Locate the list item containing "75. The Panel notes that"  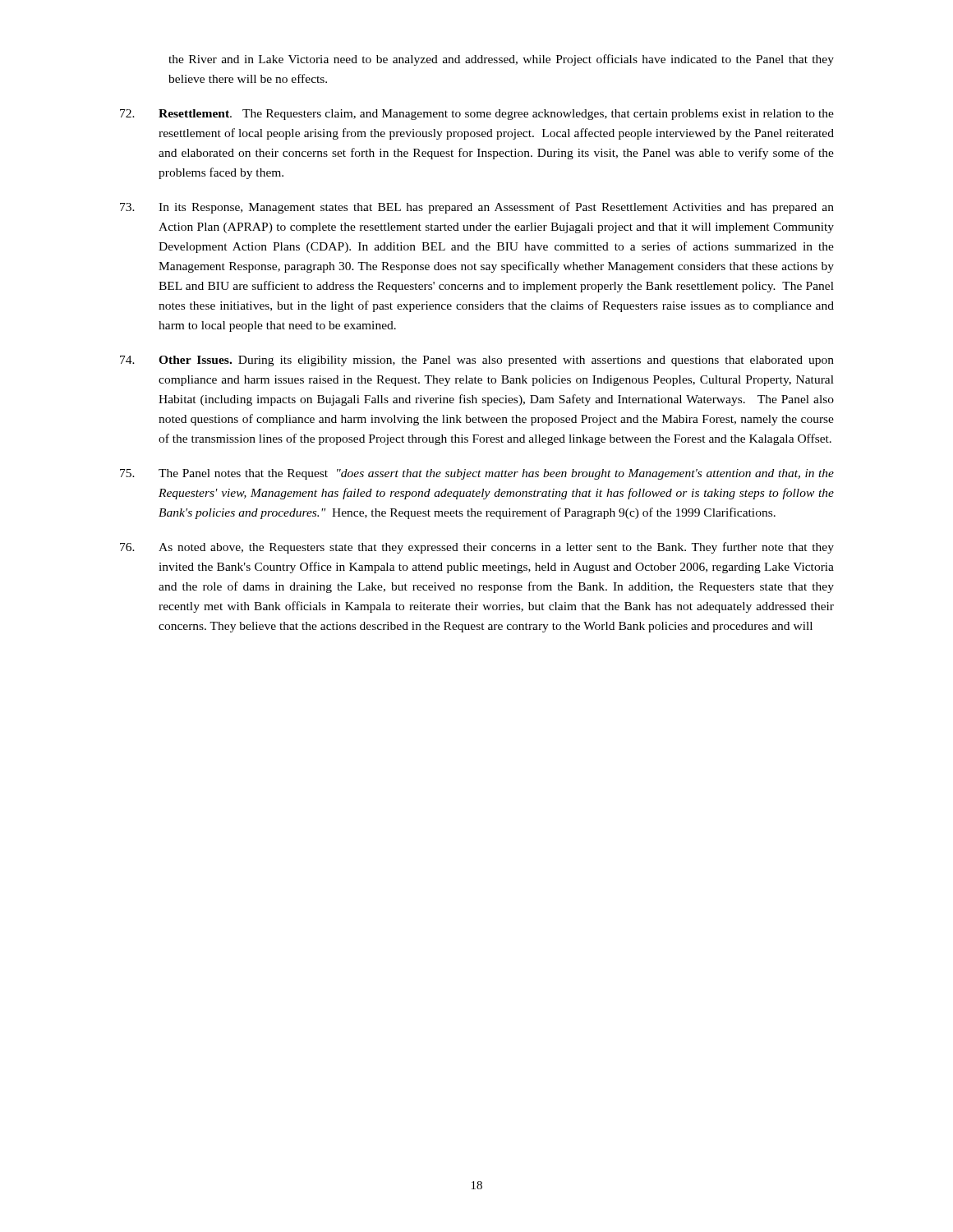pos(476,493)
